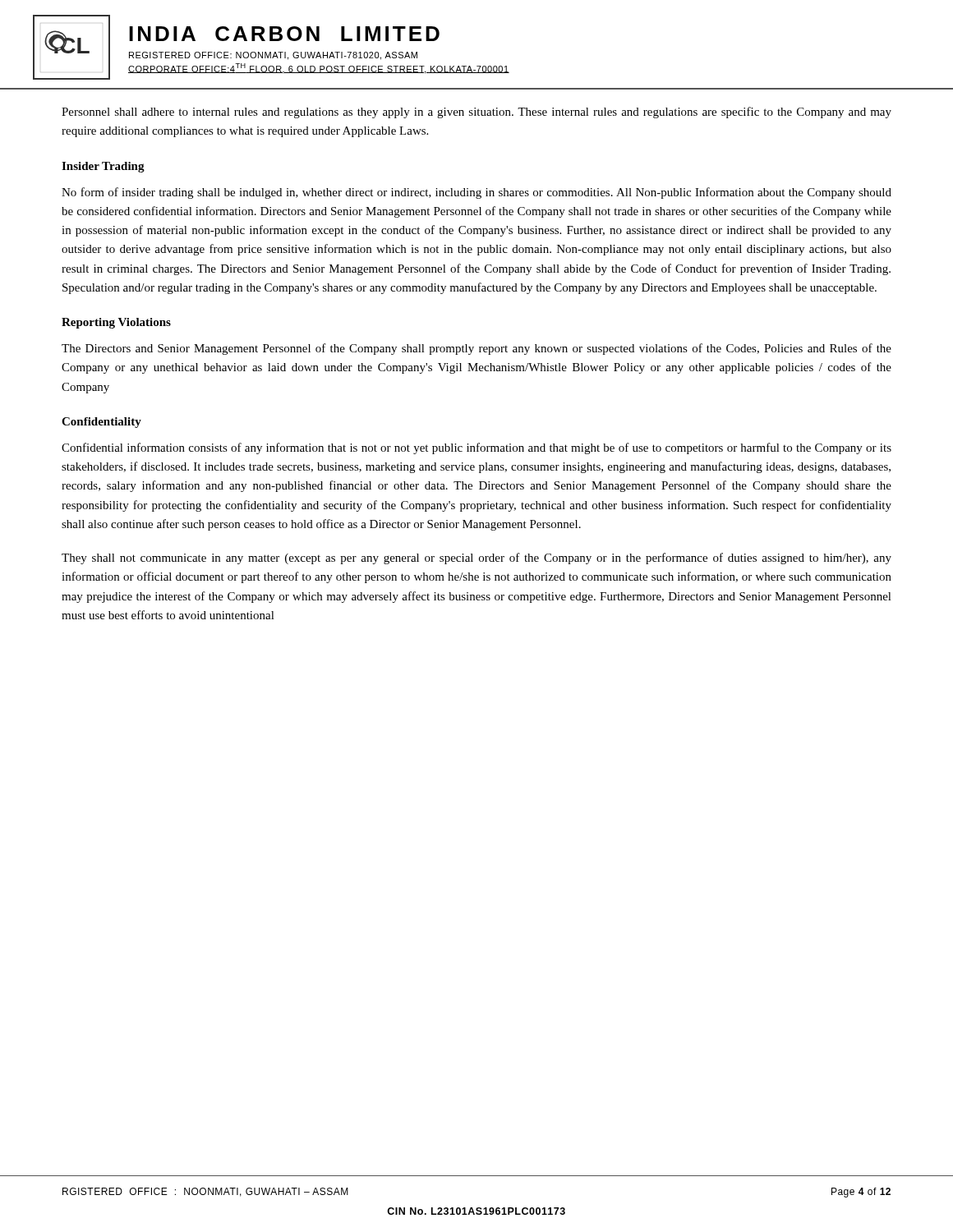Locate the element starting "Insider Trading"
953x1232 pixels.
[x=103, y=166]
